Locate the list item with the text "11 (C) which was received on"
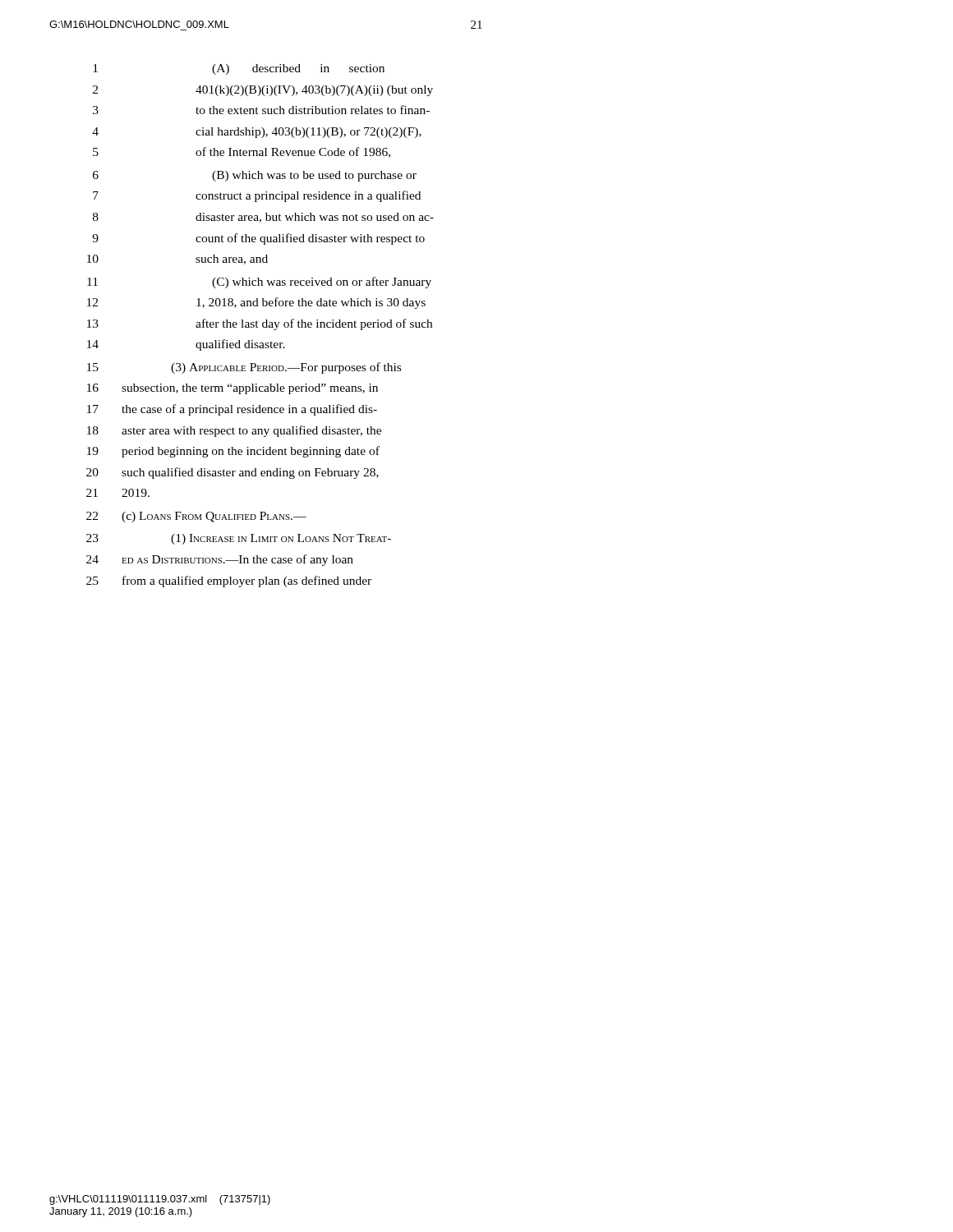Viewport: 953px width, 1232px height. pos(259,283)
